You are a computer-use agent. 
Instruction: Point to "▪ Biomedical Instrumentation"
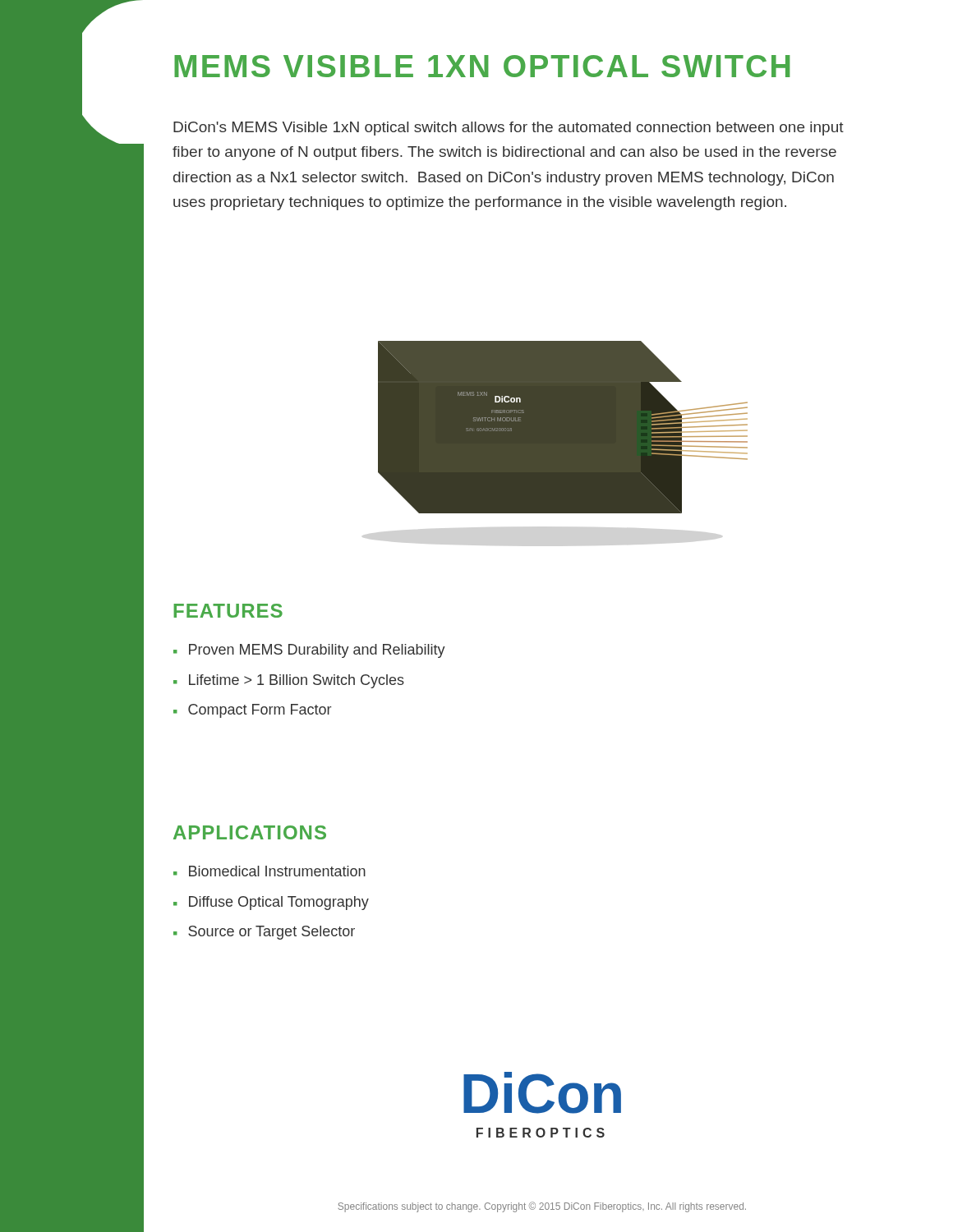(x=269, y=871)
